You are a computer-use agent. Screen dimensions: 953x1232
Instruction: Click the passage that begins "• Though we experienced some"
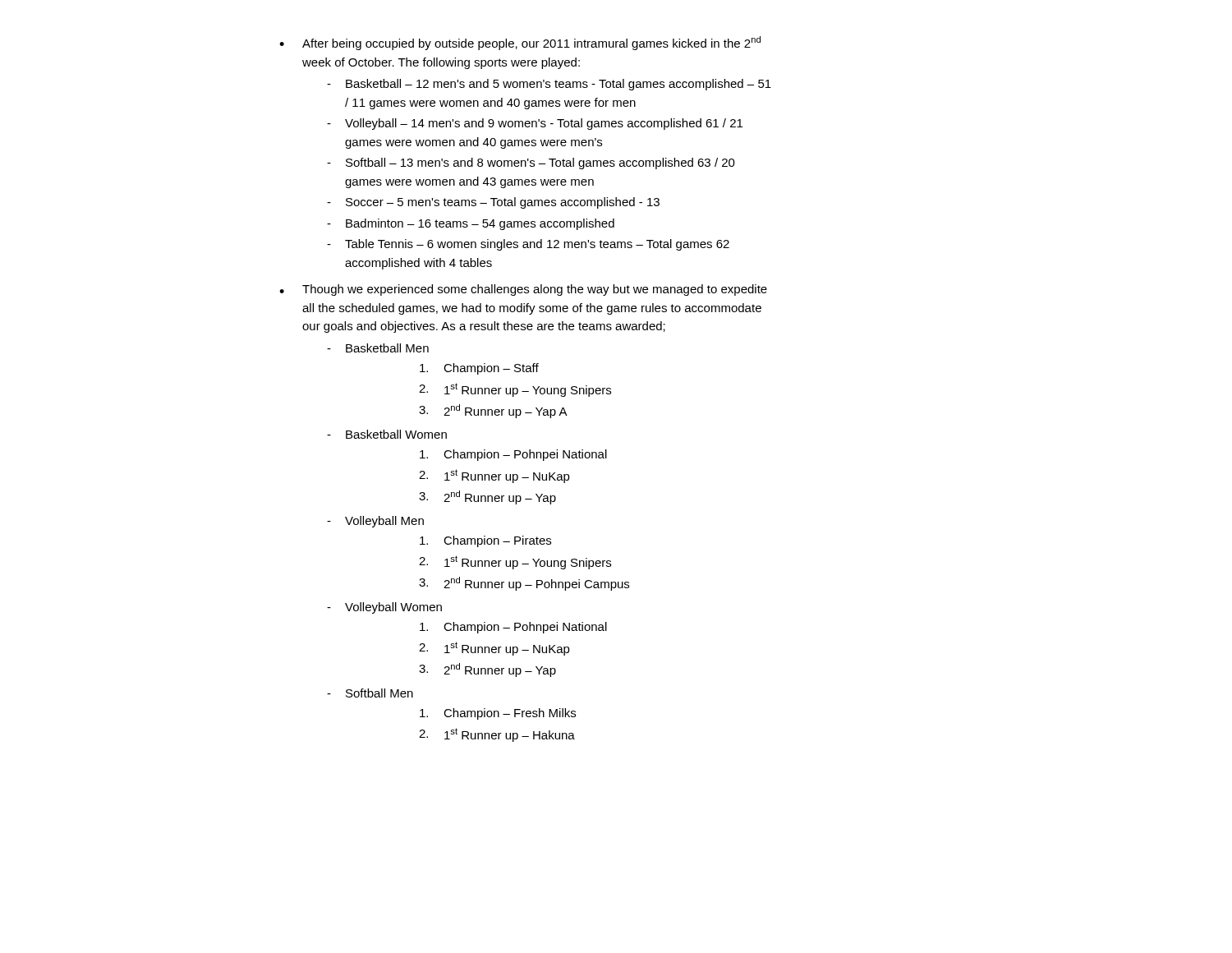pyautogui.click(x=523, y=290)
